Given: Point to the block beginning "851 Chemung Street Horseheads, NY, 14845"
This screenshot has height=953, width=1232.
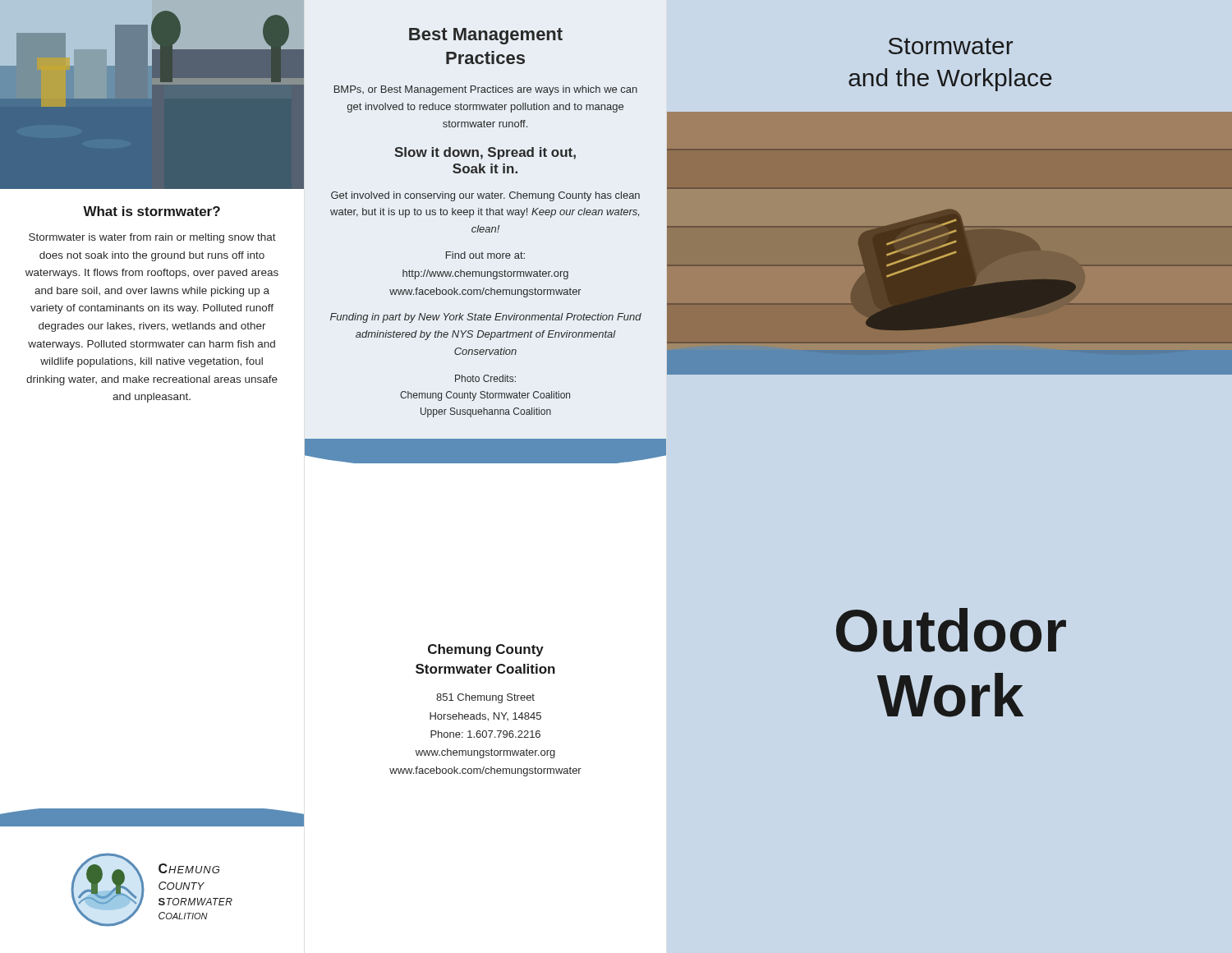Looking at the screenshot, I should point(485,734).
